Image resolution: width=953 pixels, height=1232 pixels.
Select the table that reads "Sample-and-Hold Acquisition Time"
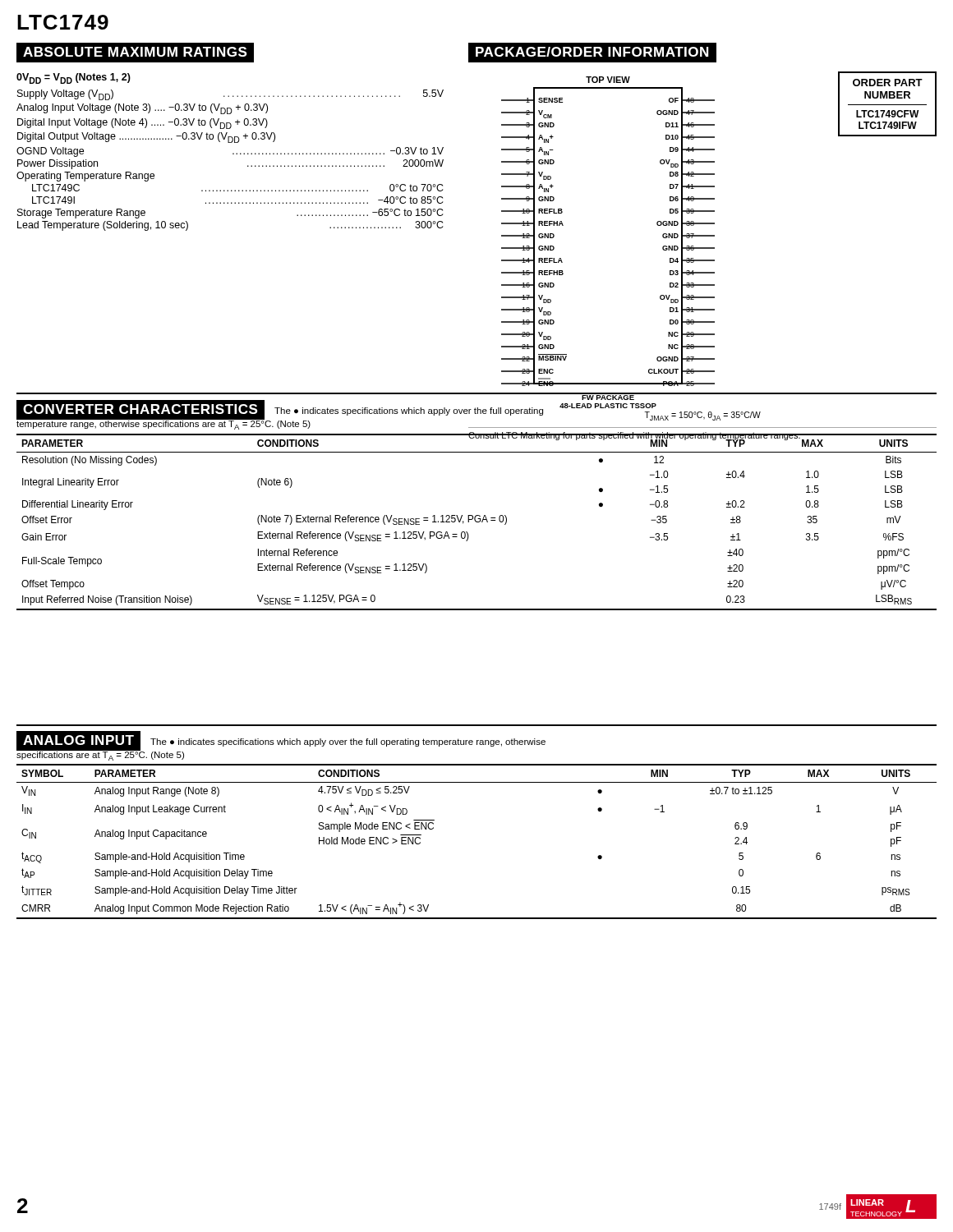(x=476, y=842)
